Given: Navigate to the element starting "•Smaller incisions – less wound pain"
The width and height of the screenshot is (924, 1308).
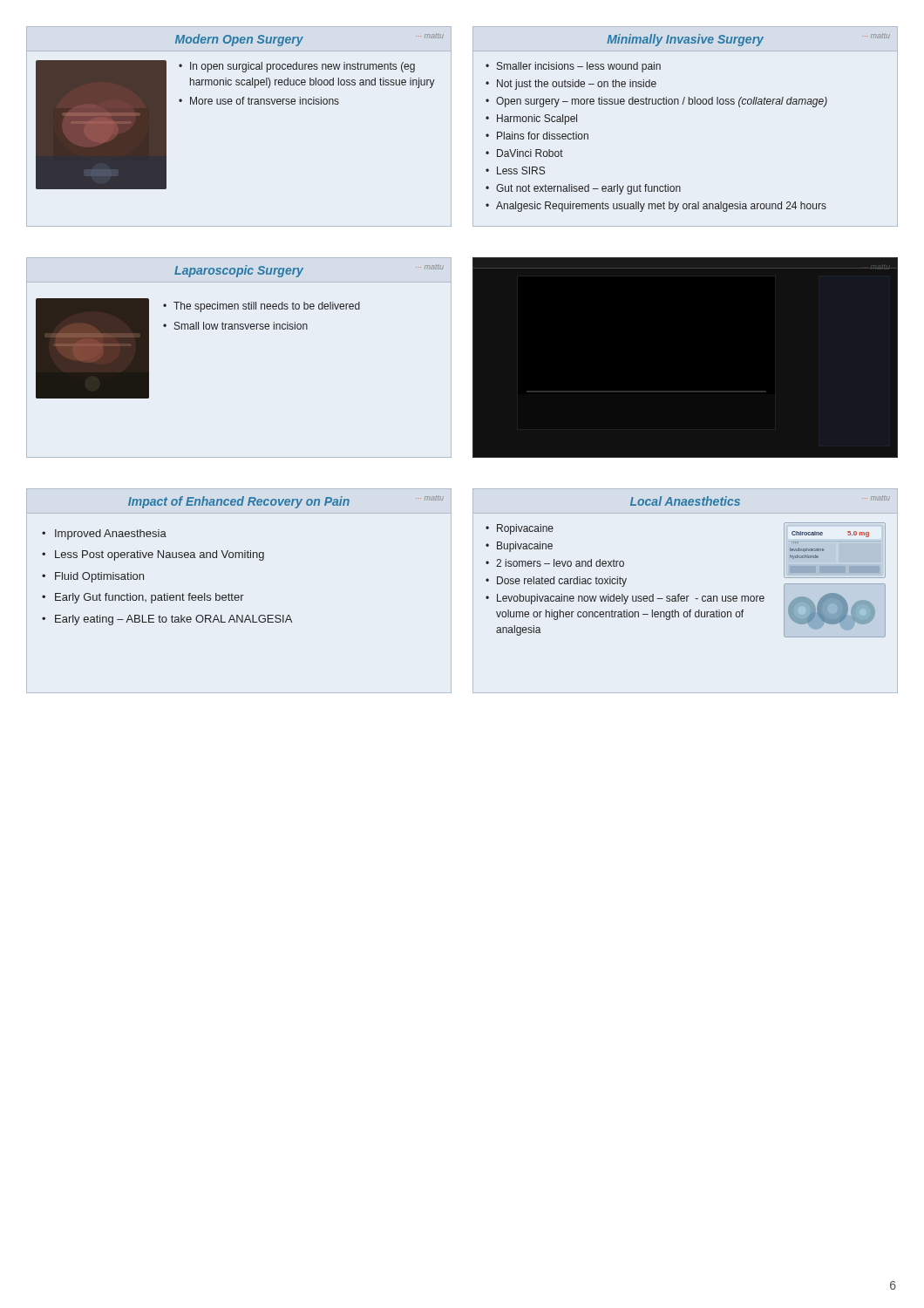Looking at the screenshot, I should pyautogui.click(x=573, y=66).
